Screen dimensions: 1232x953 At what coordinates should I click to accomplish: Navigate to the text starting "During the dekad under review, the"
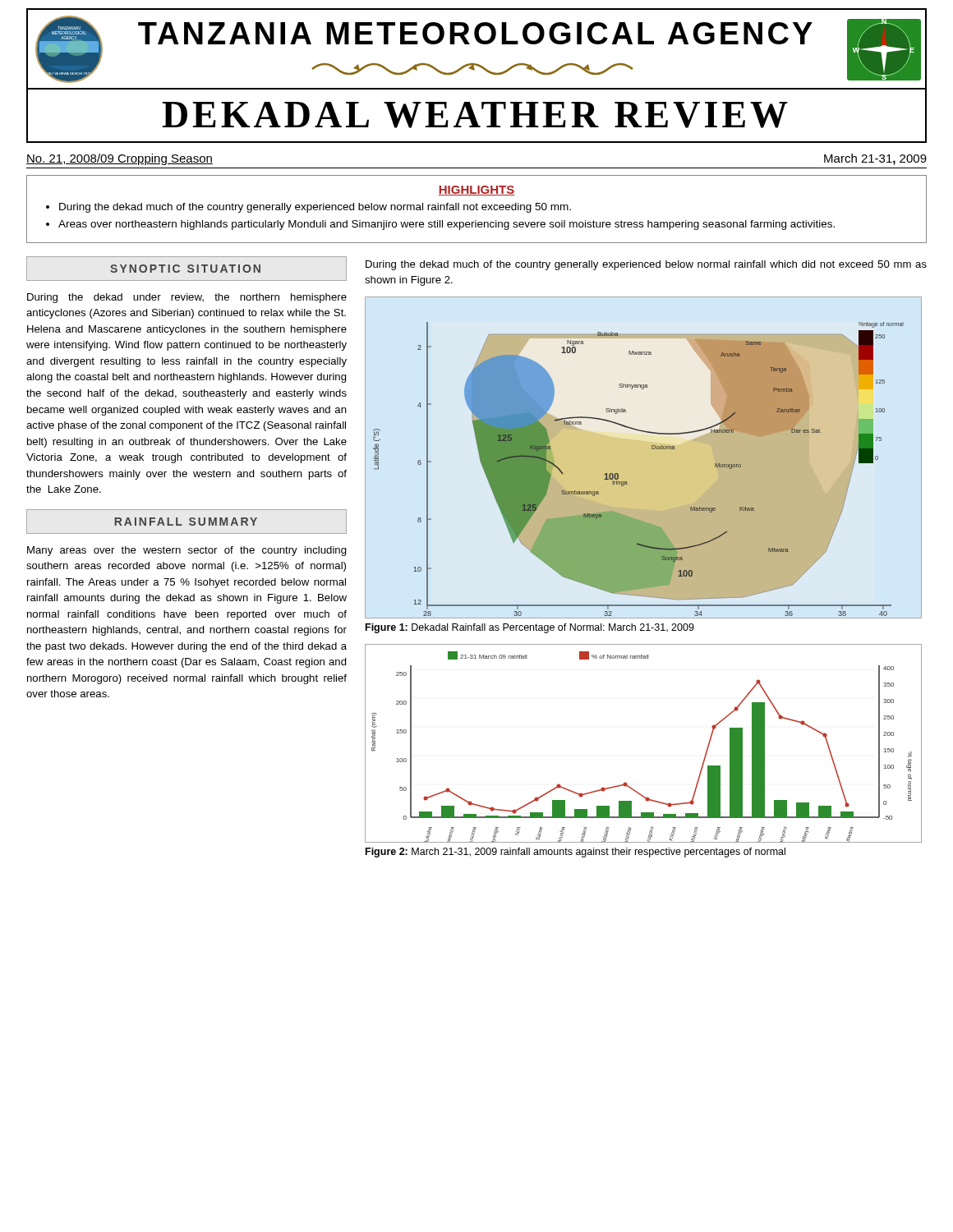coord(187,393)
